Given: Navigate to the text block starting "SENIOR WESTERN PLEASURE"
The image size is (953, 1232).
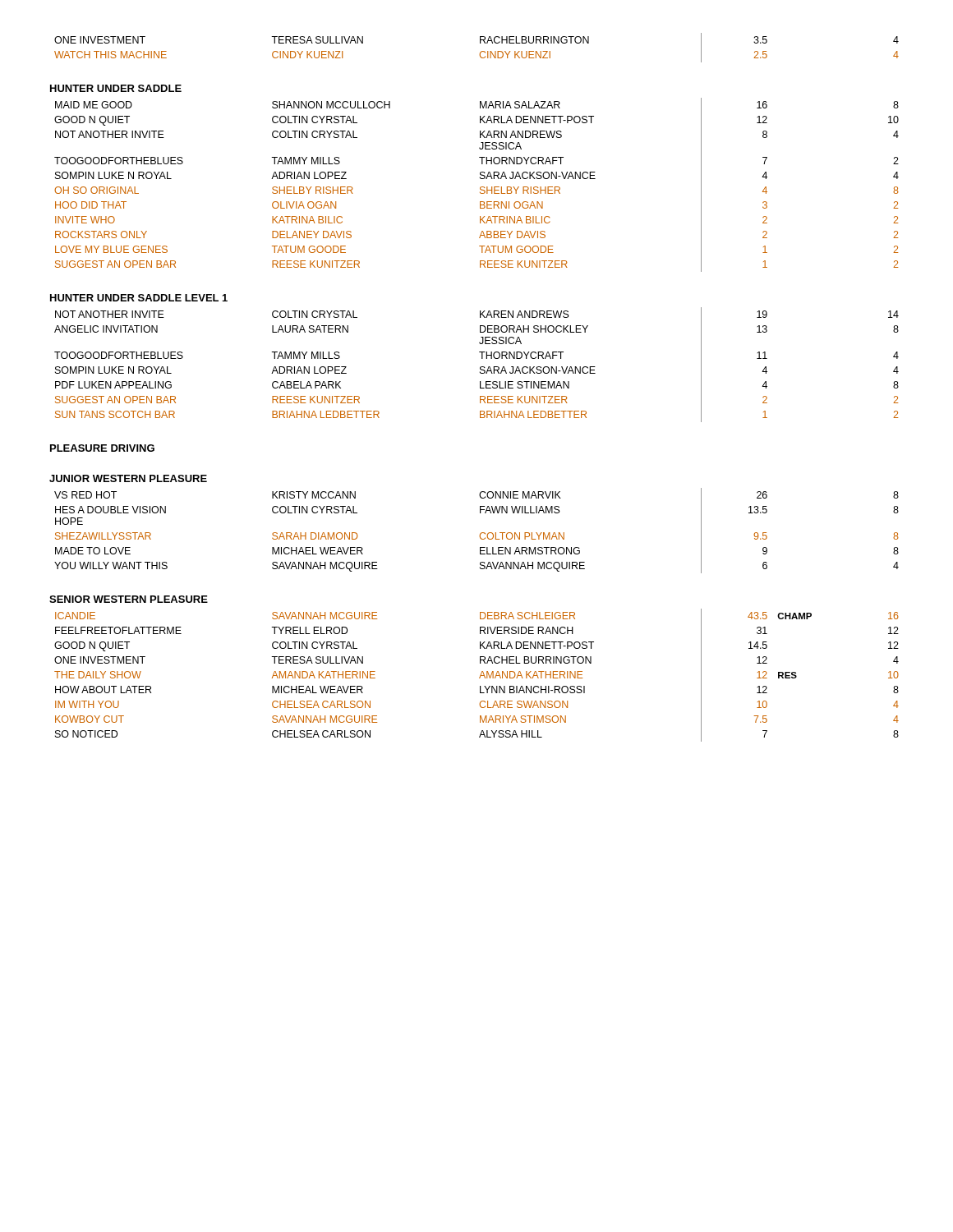Looking at the screenshot, I should click(129, 599).
